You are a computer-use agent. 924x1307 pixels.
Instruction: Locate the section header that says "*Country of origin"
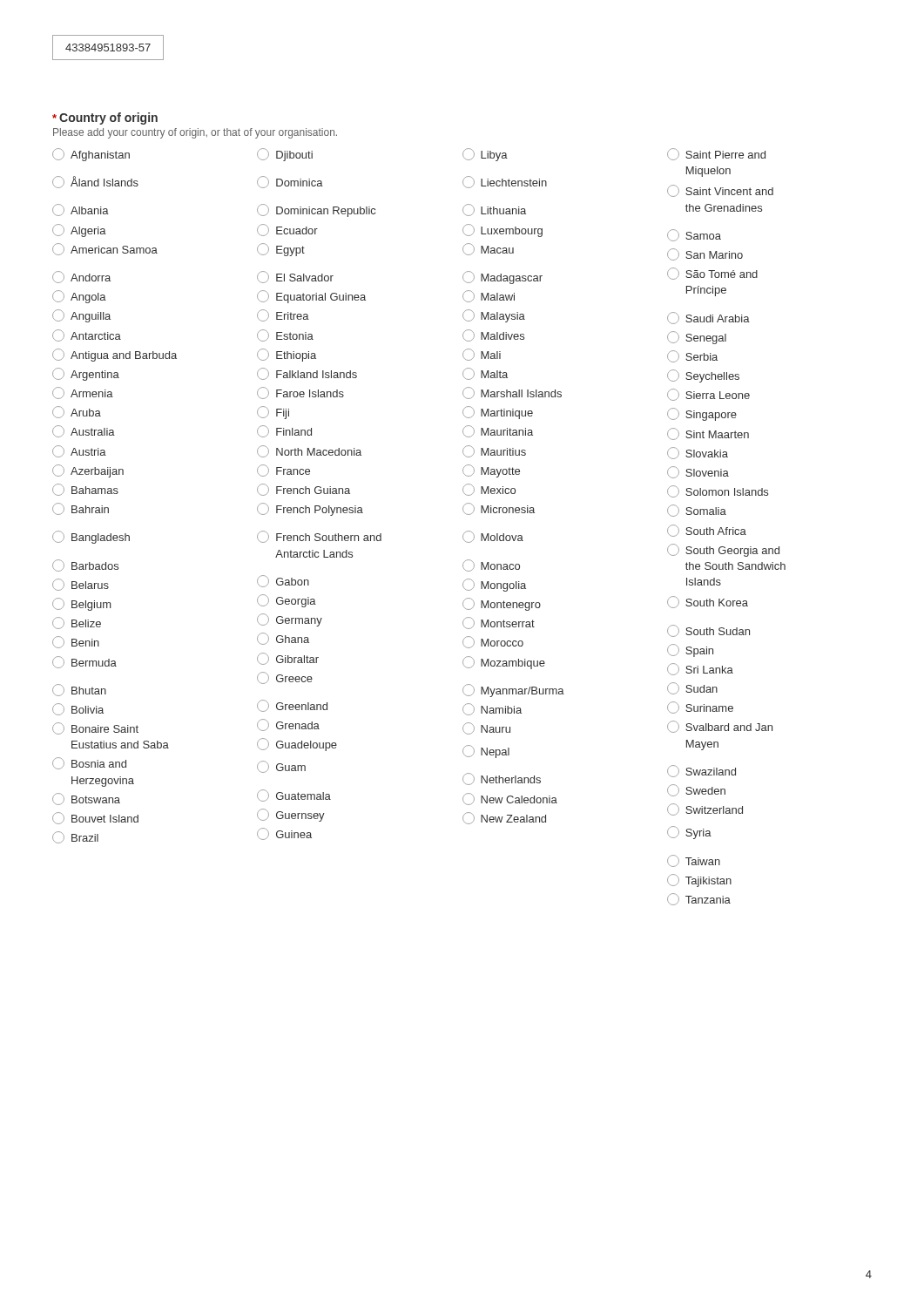pos(105,118)
